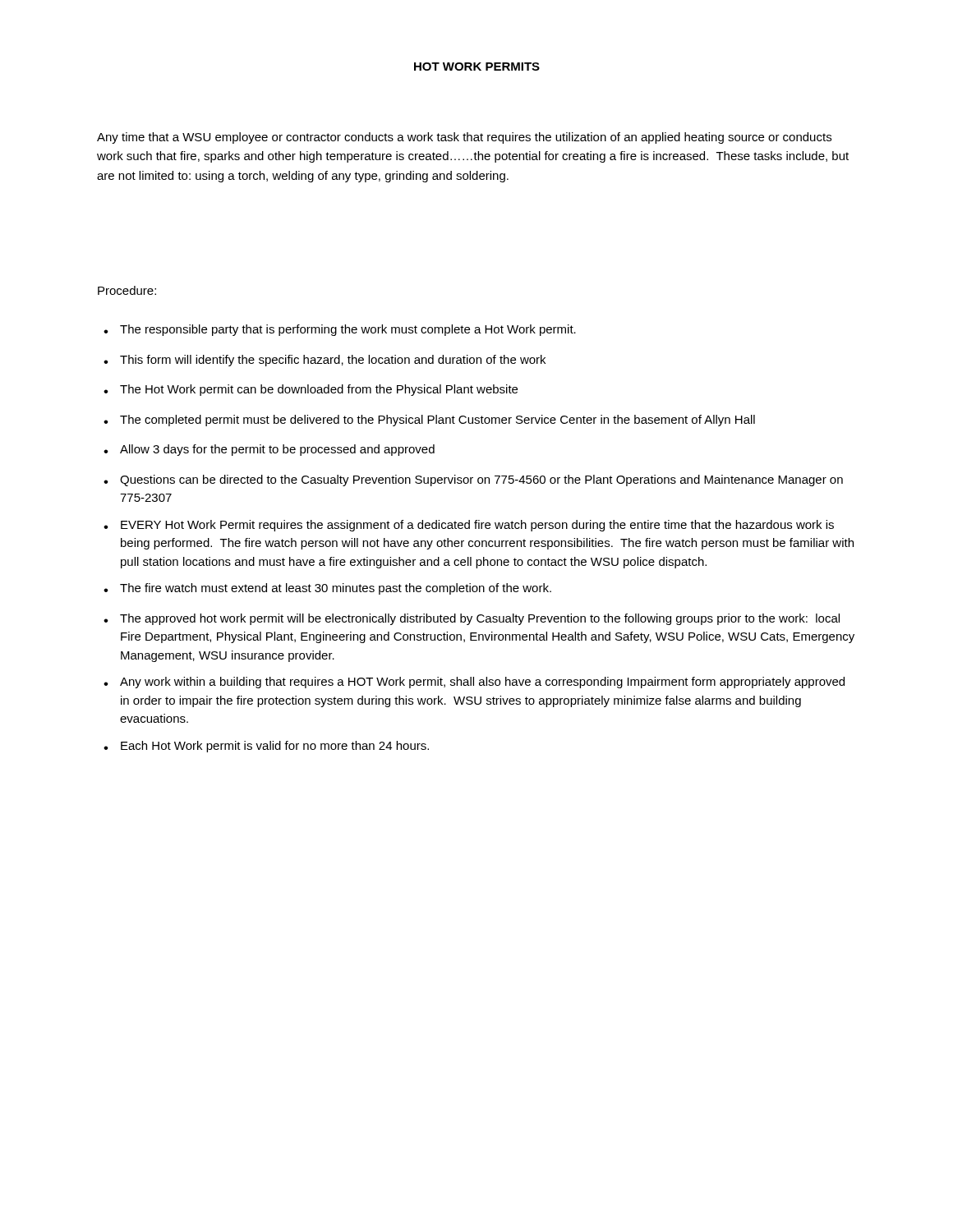Locate the passage starting "The Hot Work"

[476, 391]
